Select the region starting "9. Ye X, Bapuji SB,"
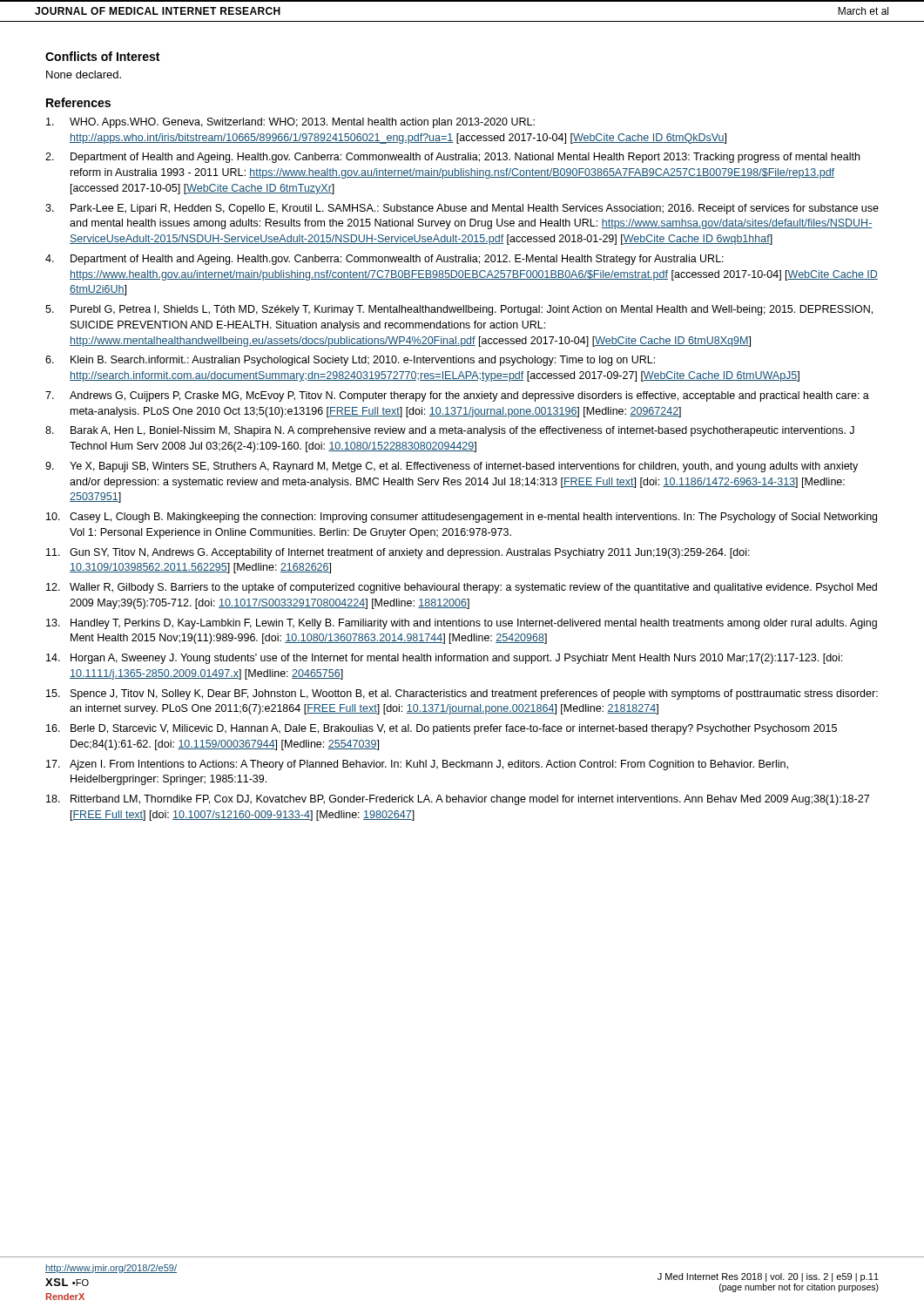Viewport: 924px width, 1307px height. pyautogui.click(x=462, y=482)
